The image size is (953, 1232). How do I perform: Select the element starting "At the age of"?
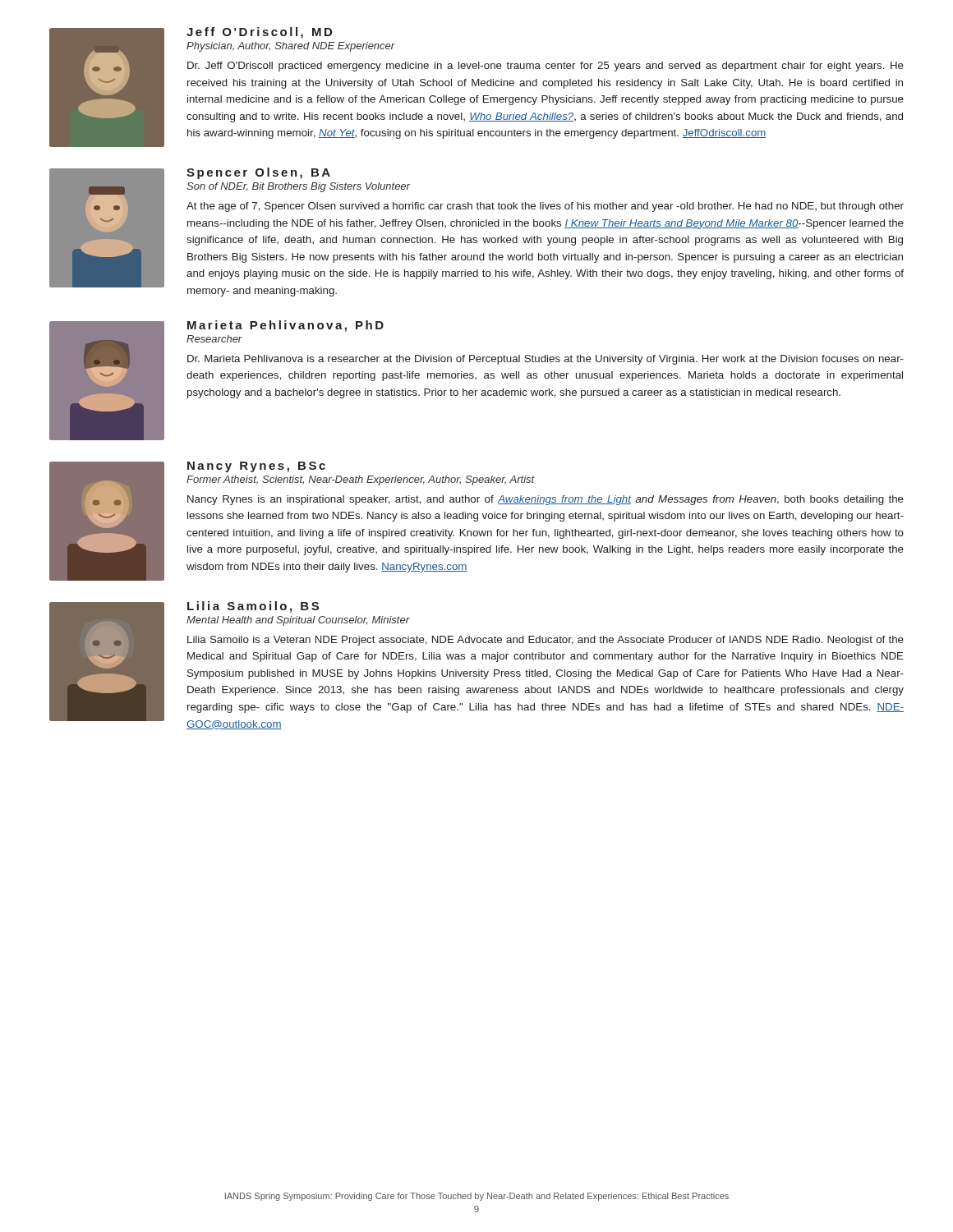pos(545,248)
